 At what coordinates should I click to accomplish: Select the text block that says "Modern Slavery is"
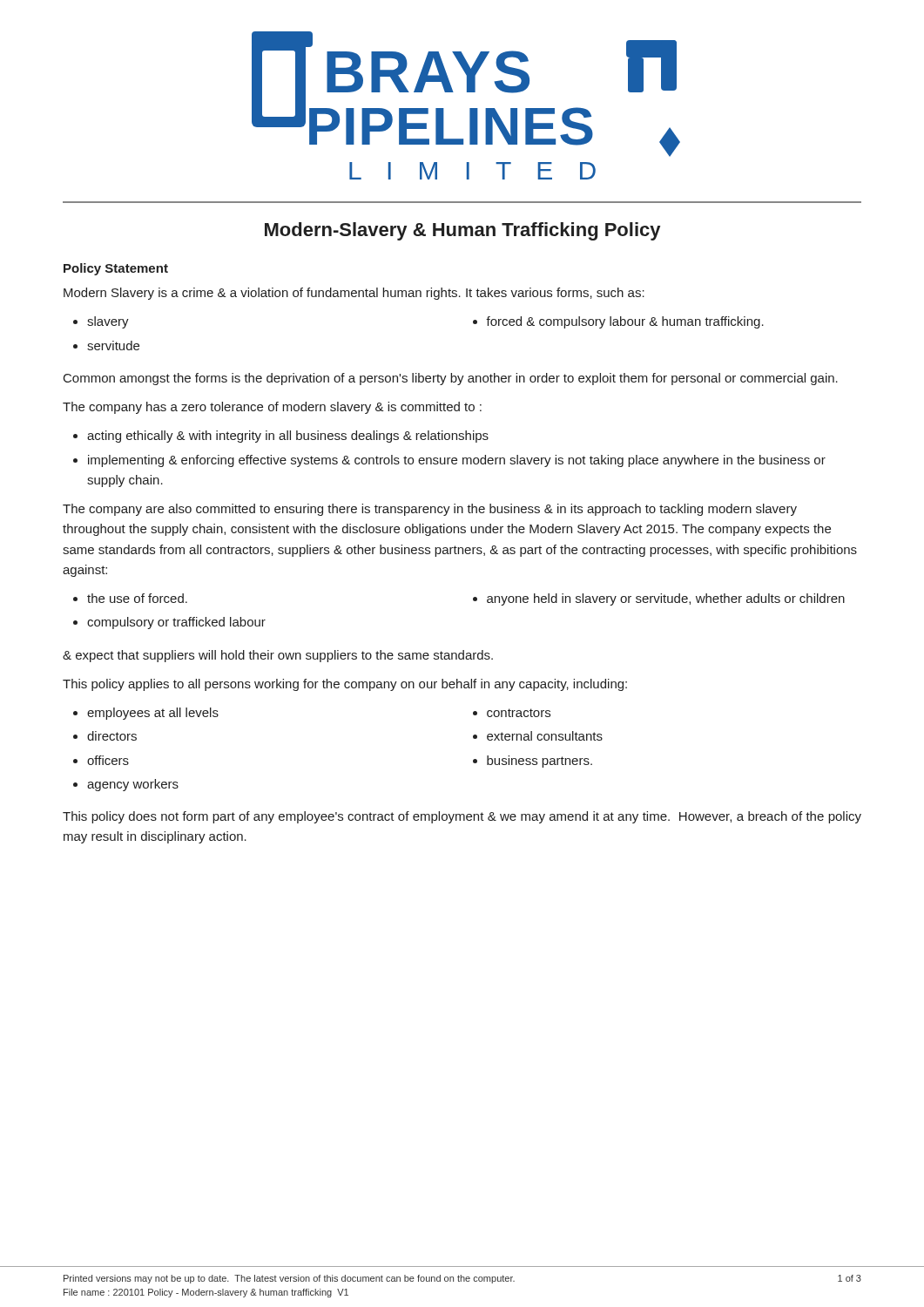[354, 292]
